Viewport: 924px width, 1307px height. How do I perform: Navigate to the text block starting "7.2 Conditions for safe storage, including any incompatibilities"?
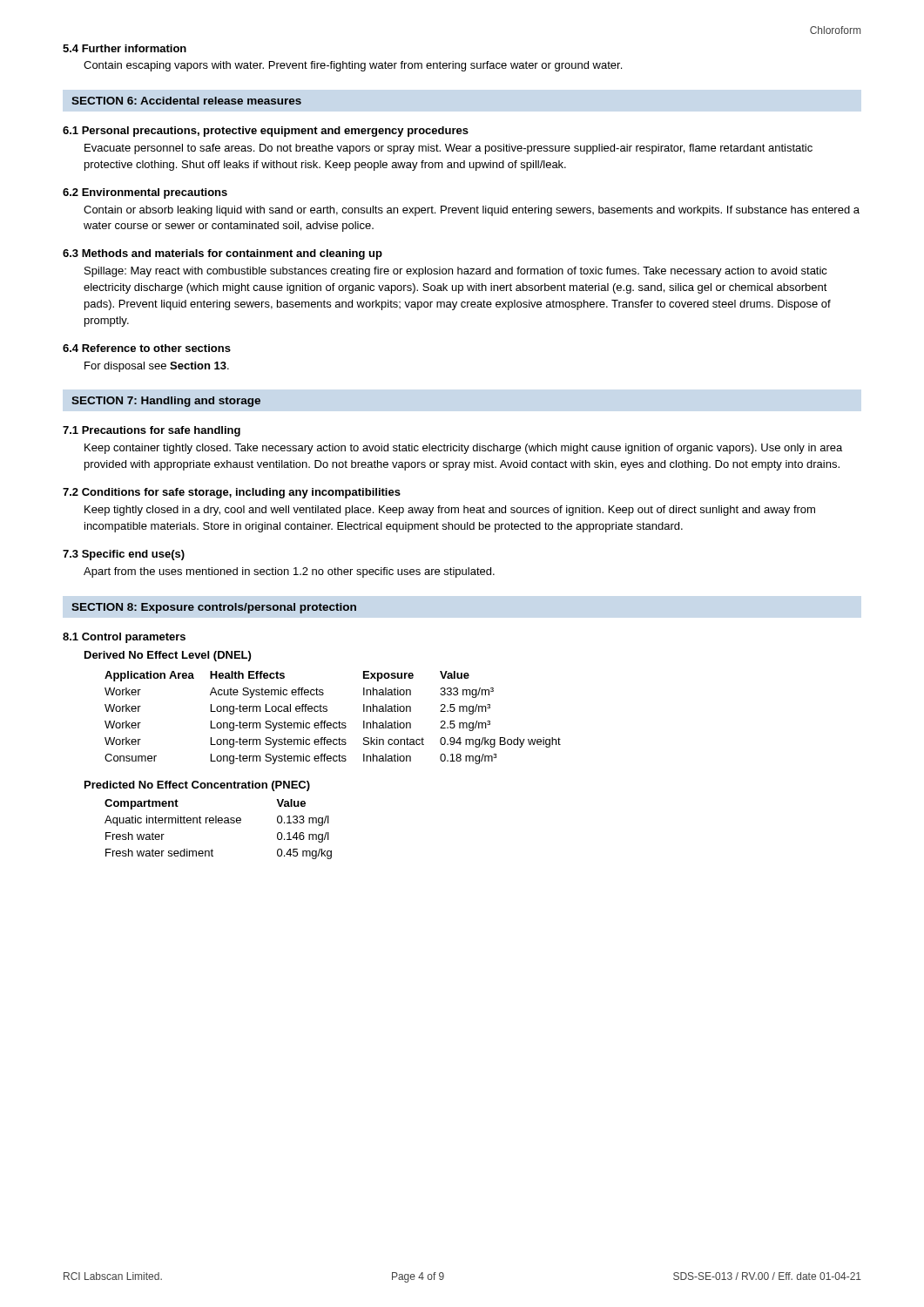pyautogui.click(x=232, y=492)
